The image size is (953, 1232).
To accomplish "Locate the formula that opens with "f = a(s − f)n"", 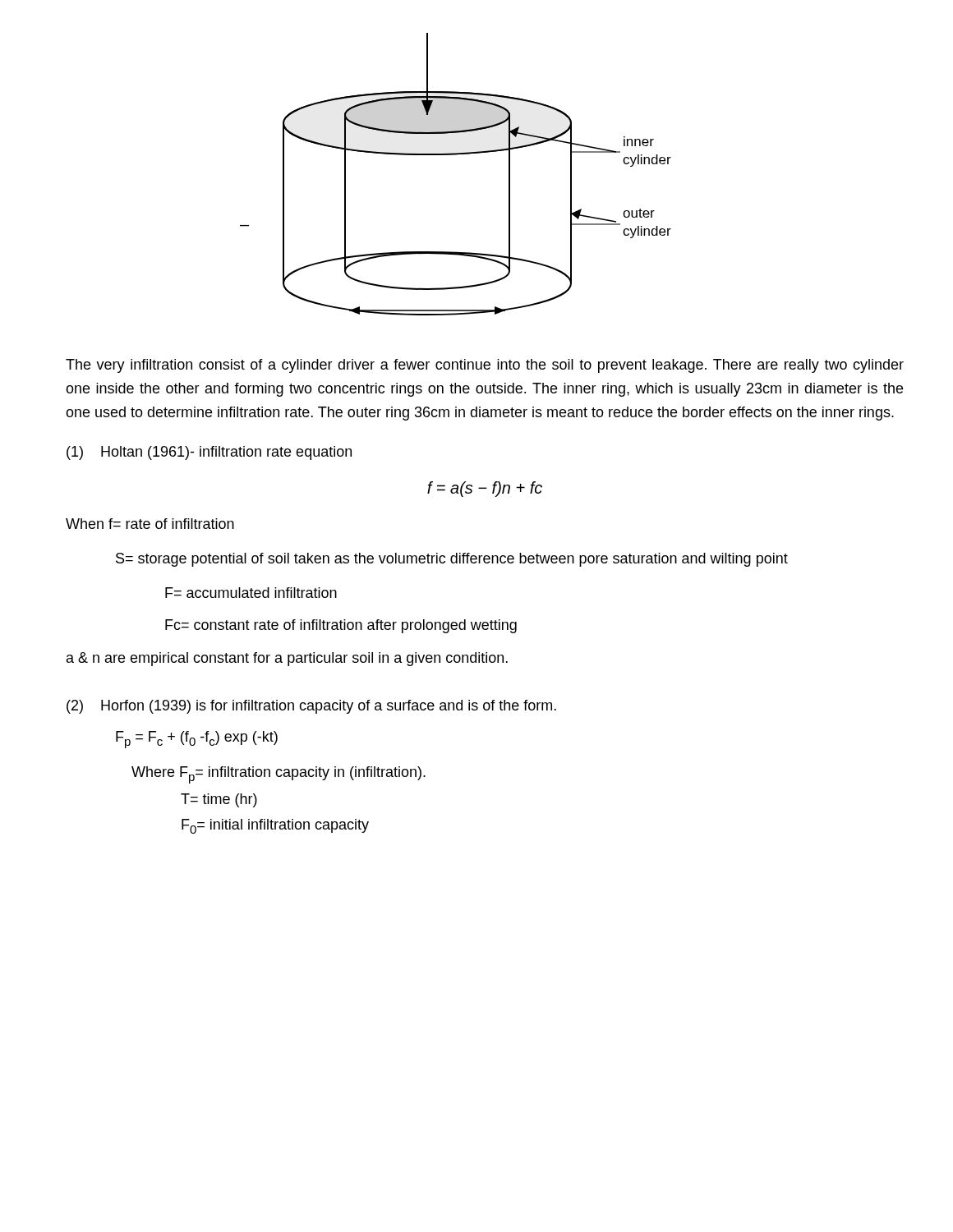I will tap(485, 488).
